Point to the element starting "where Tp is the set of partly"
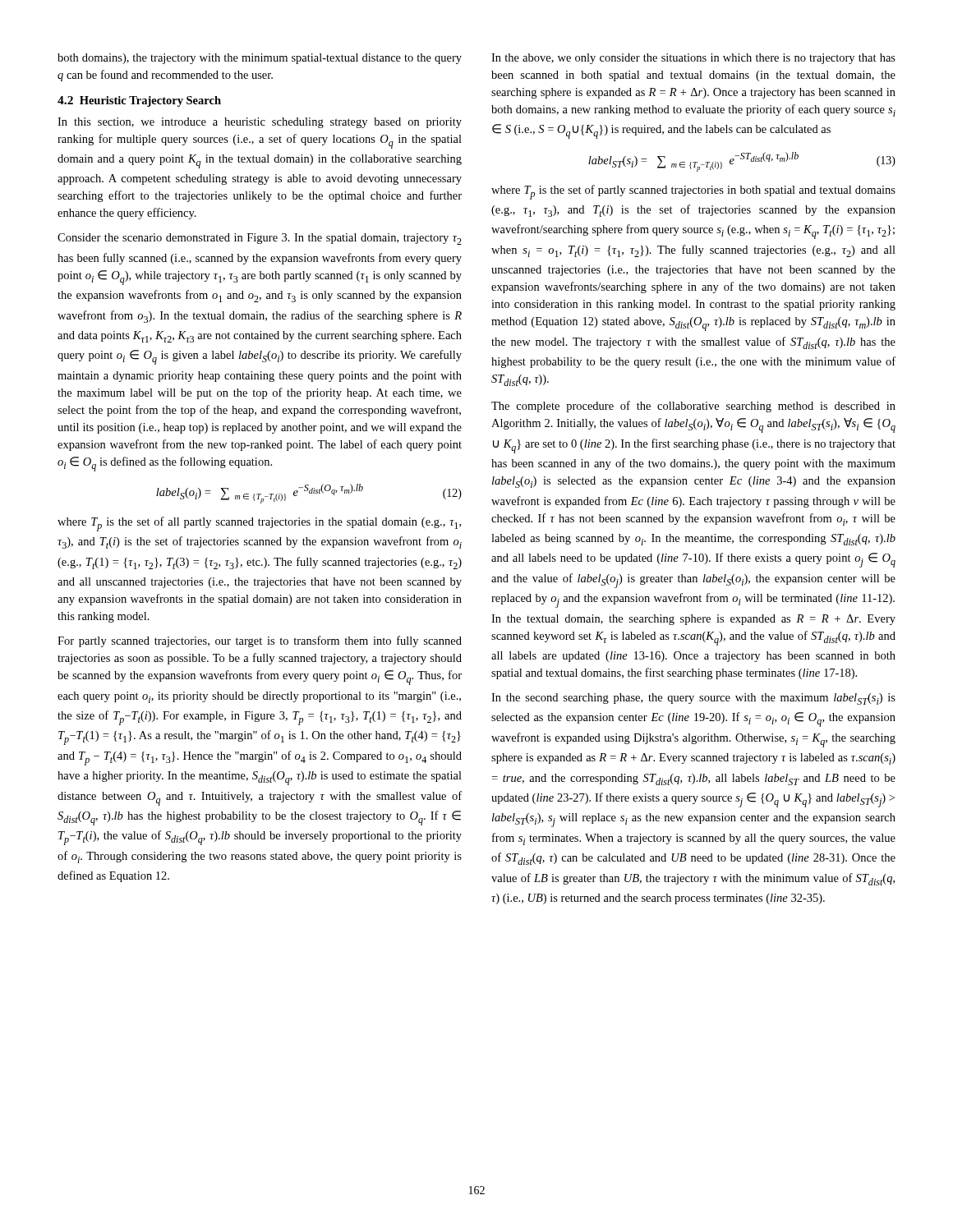Screen dimensions: 1232x953 click(x=693, y=544)
